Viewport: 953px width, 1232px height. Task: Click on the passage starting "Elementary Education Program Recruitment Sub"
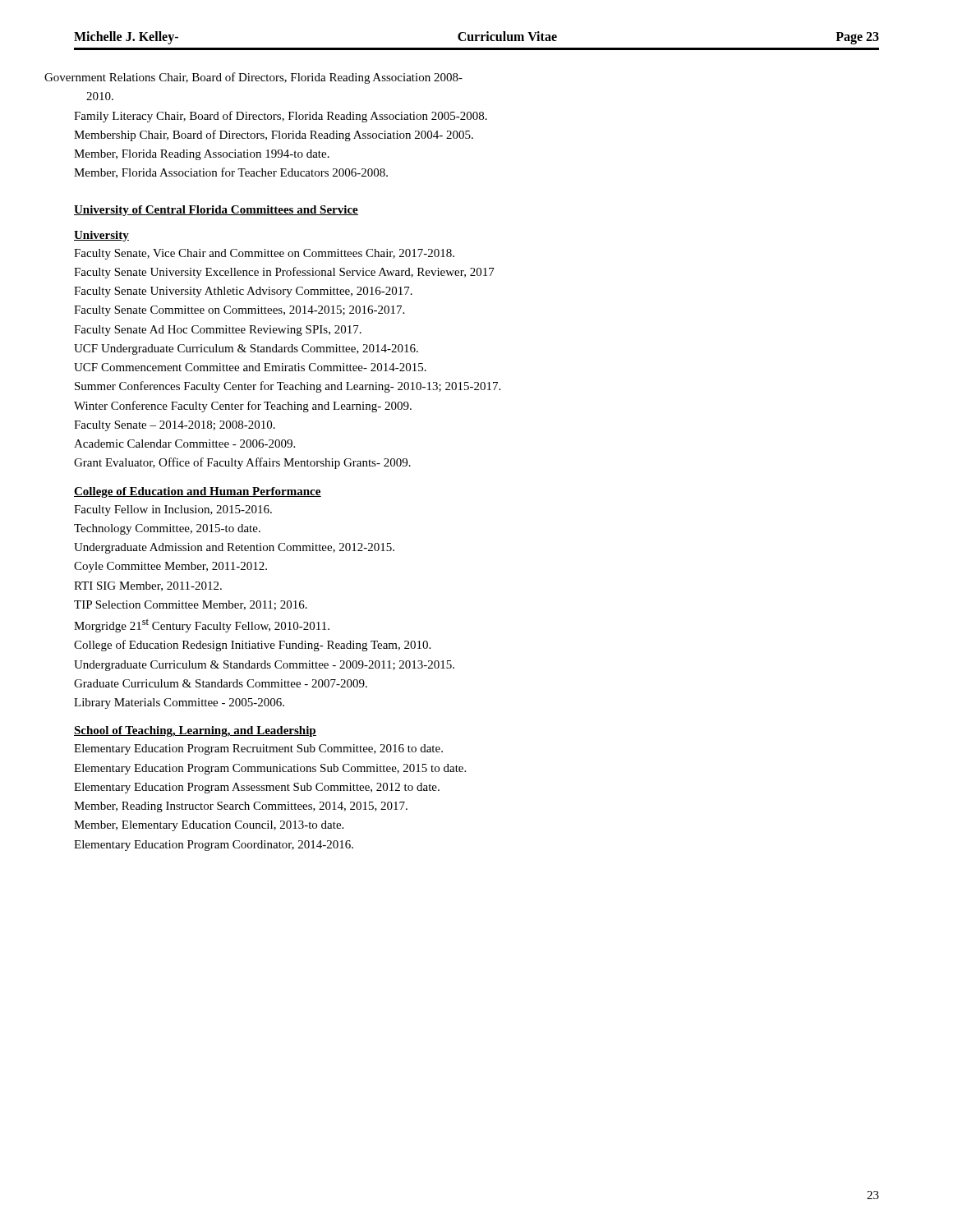(259, 748)
